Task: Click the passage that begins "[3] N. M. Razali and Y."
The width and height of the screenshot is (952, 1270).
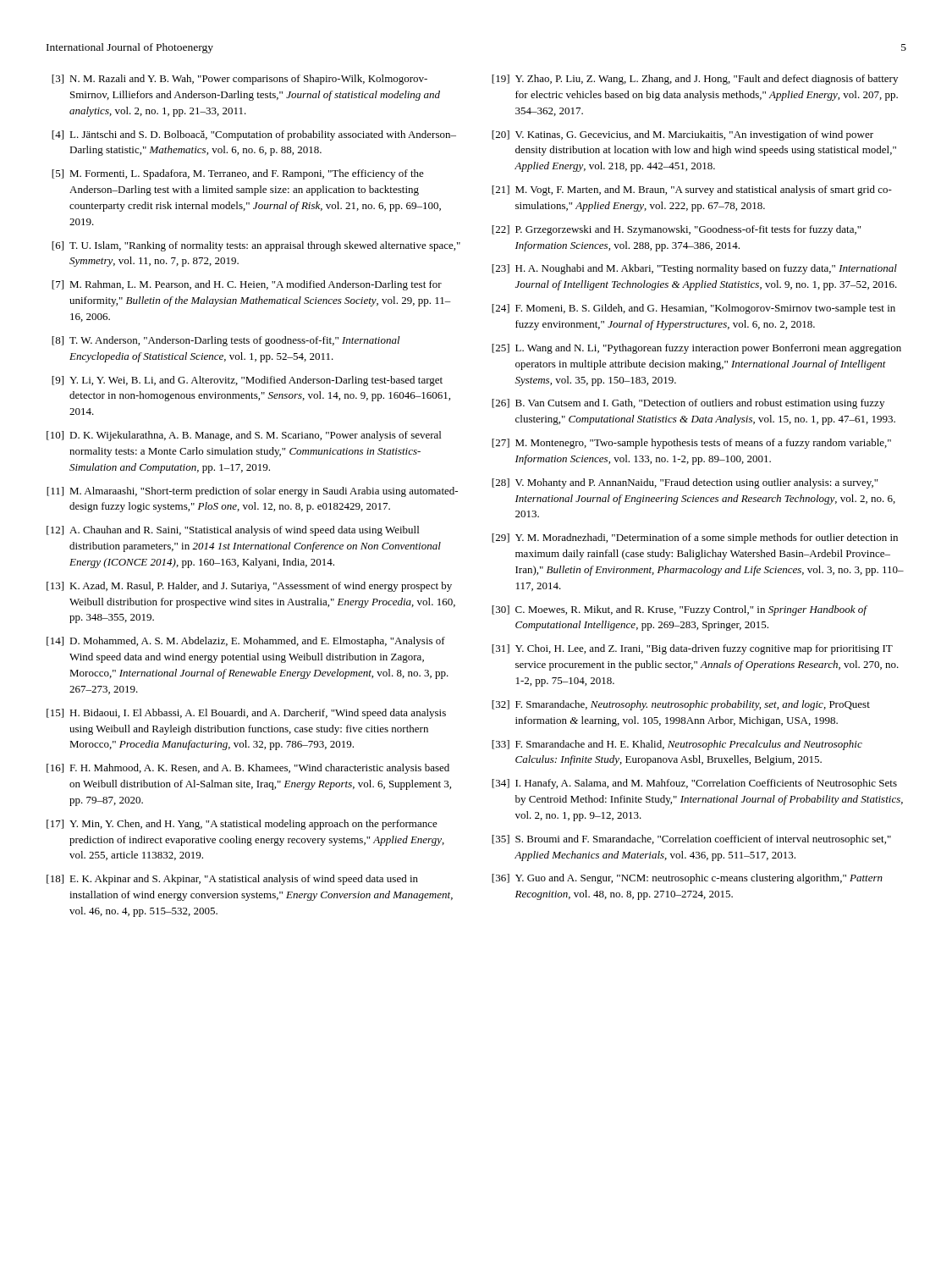Action: pos(253,95)
